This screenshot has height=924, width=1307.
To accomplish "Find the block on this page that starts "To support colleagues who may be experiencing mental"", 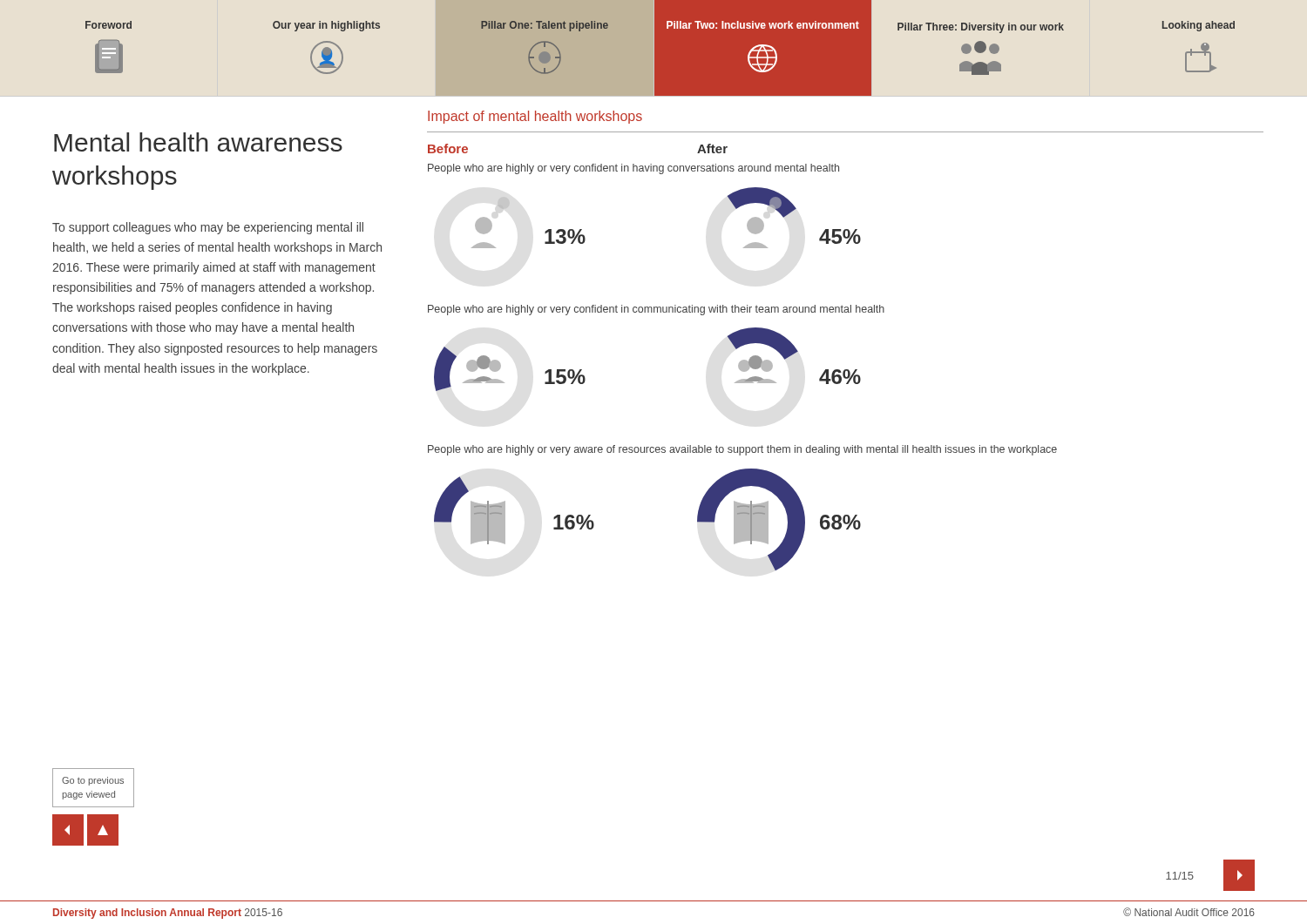I will pos(218,298).
